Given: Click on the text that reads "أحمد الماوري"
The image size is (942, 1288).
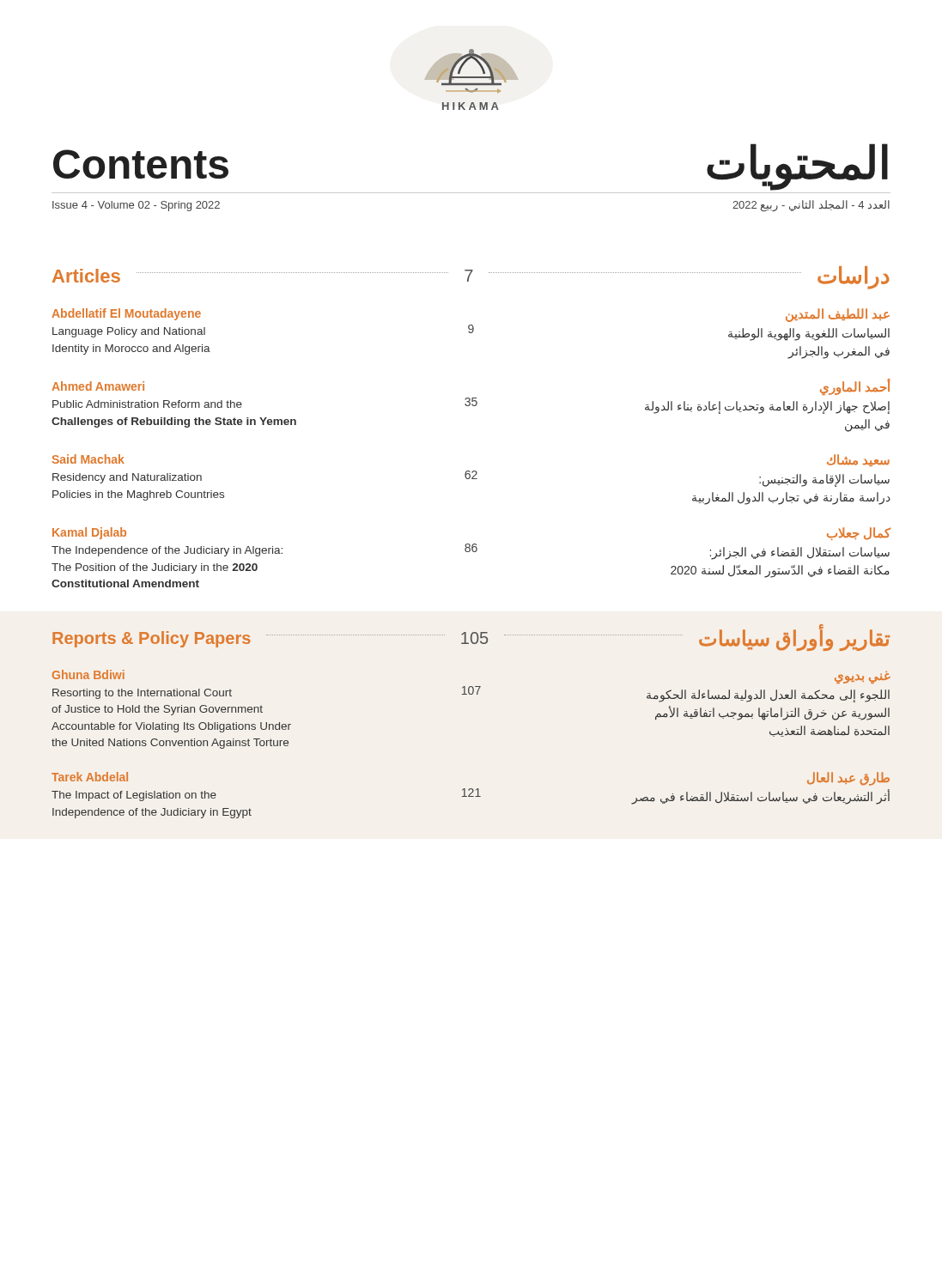Looking at the screenshot, I should pos(855,387).
